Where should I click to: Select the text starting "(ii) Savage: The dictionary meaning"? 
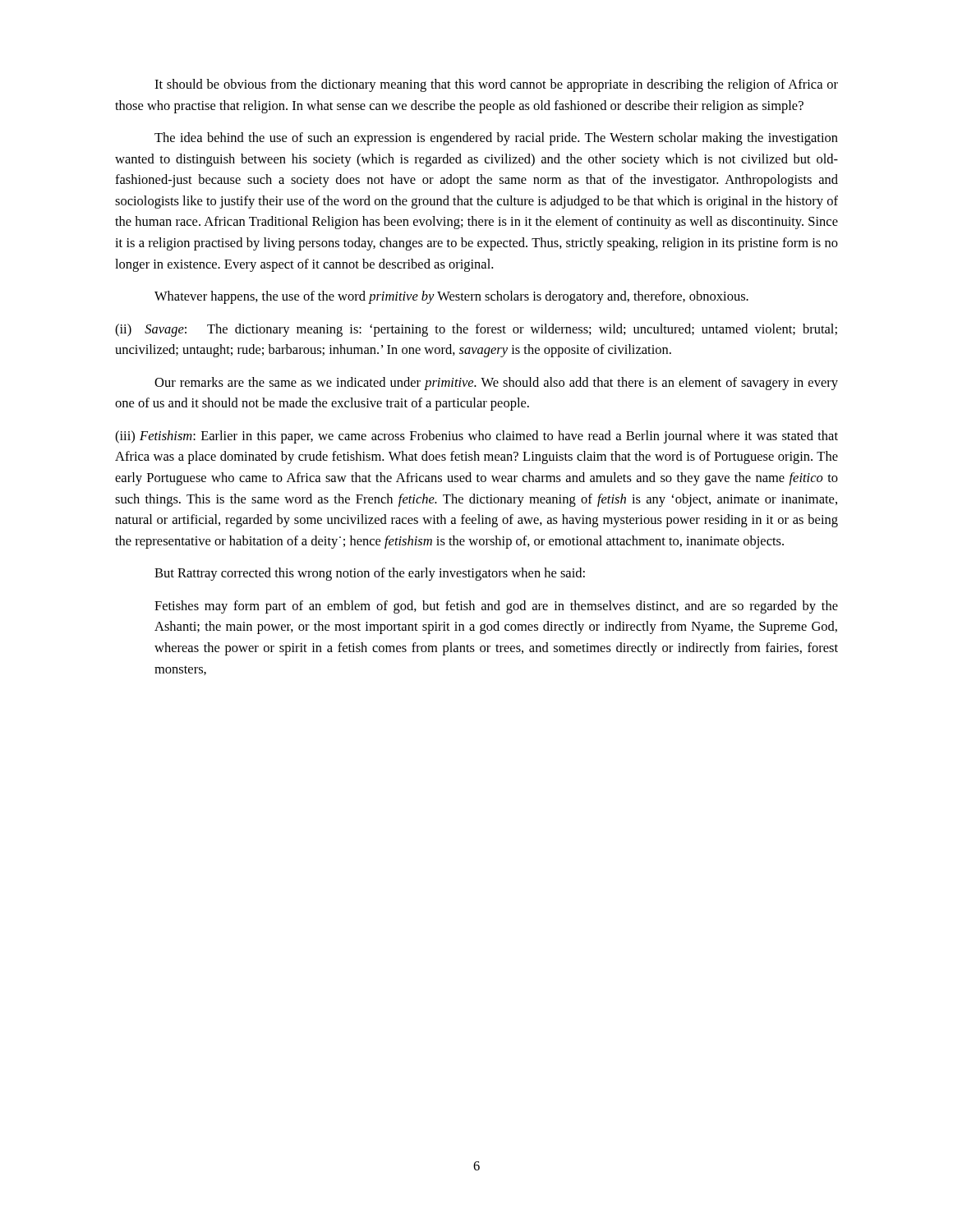point(476,339)
